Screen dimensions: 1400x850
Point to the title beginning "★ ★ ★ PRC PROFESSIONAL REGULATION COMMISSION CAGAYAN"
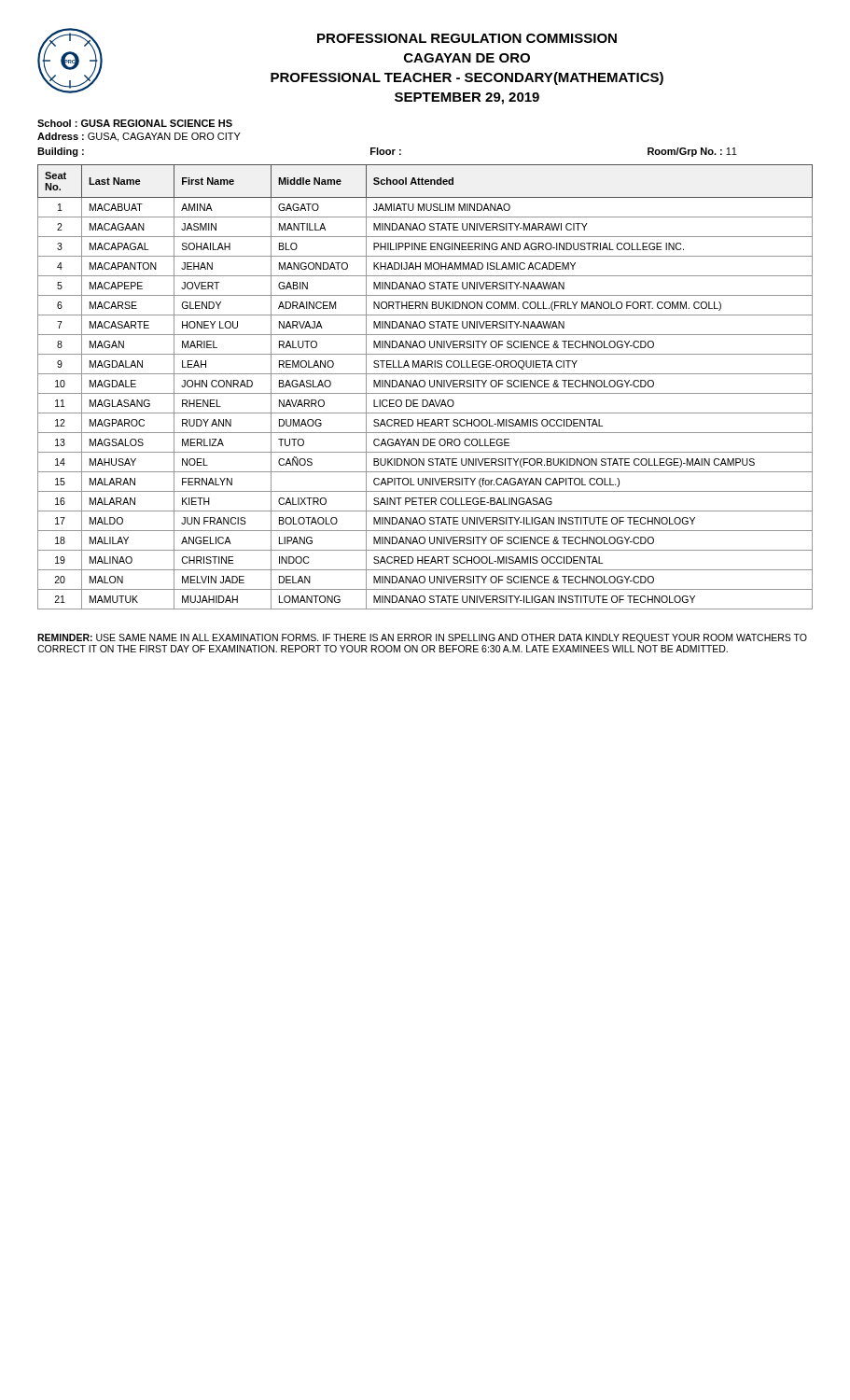coord(425,67)
